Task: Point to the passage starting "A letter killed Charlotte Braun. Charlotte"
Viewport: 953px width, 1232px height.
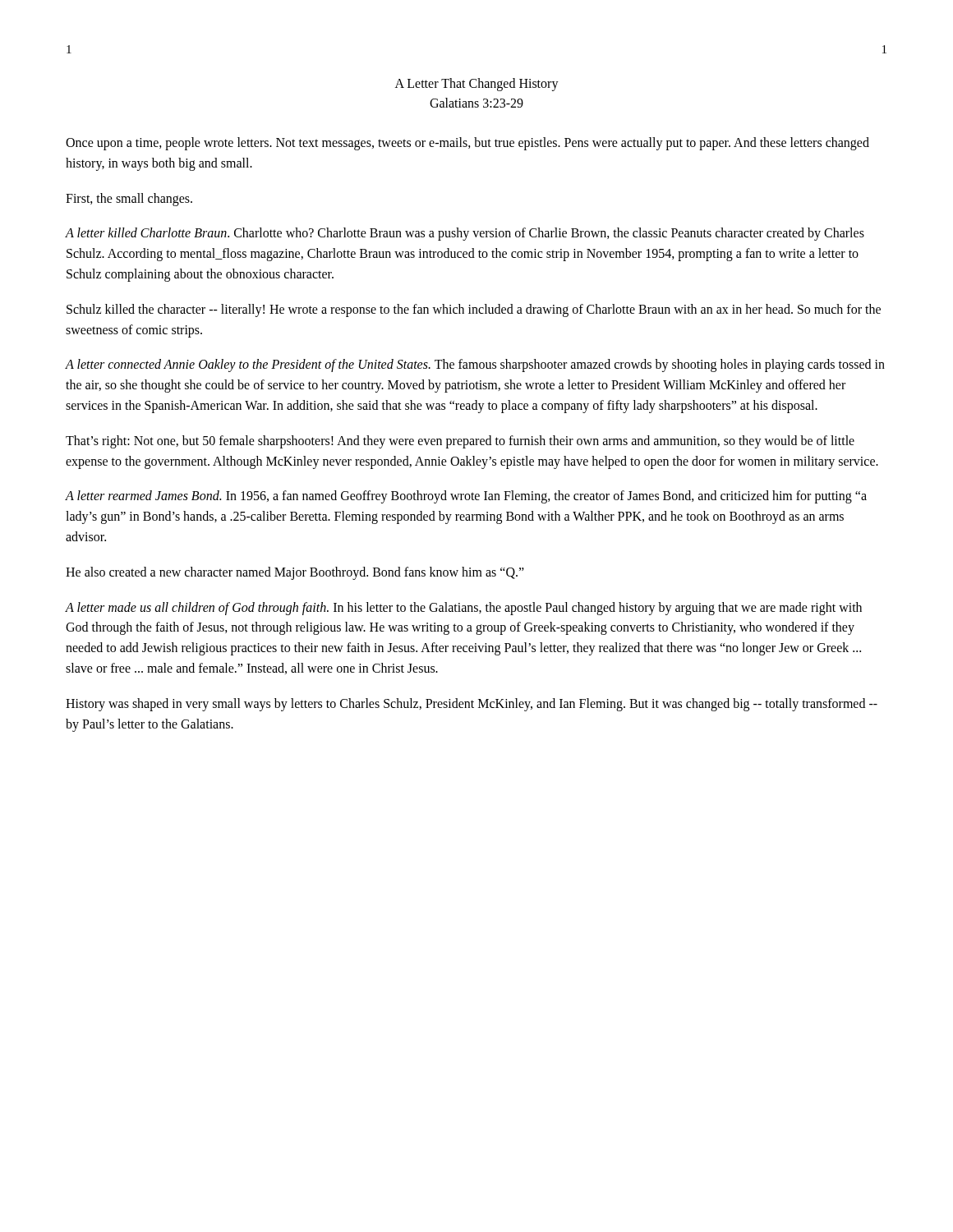Action: point(465,254)
